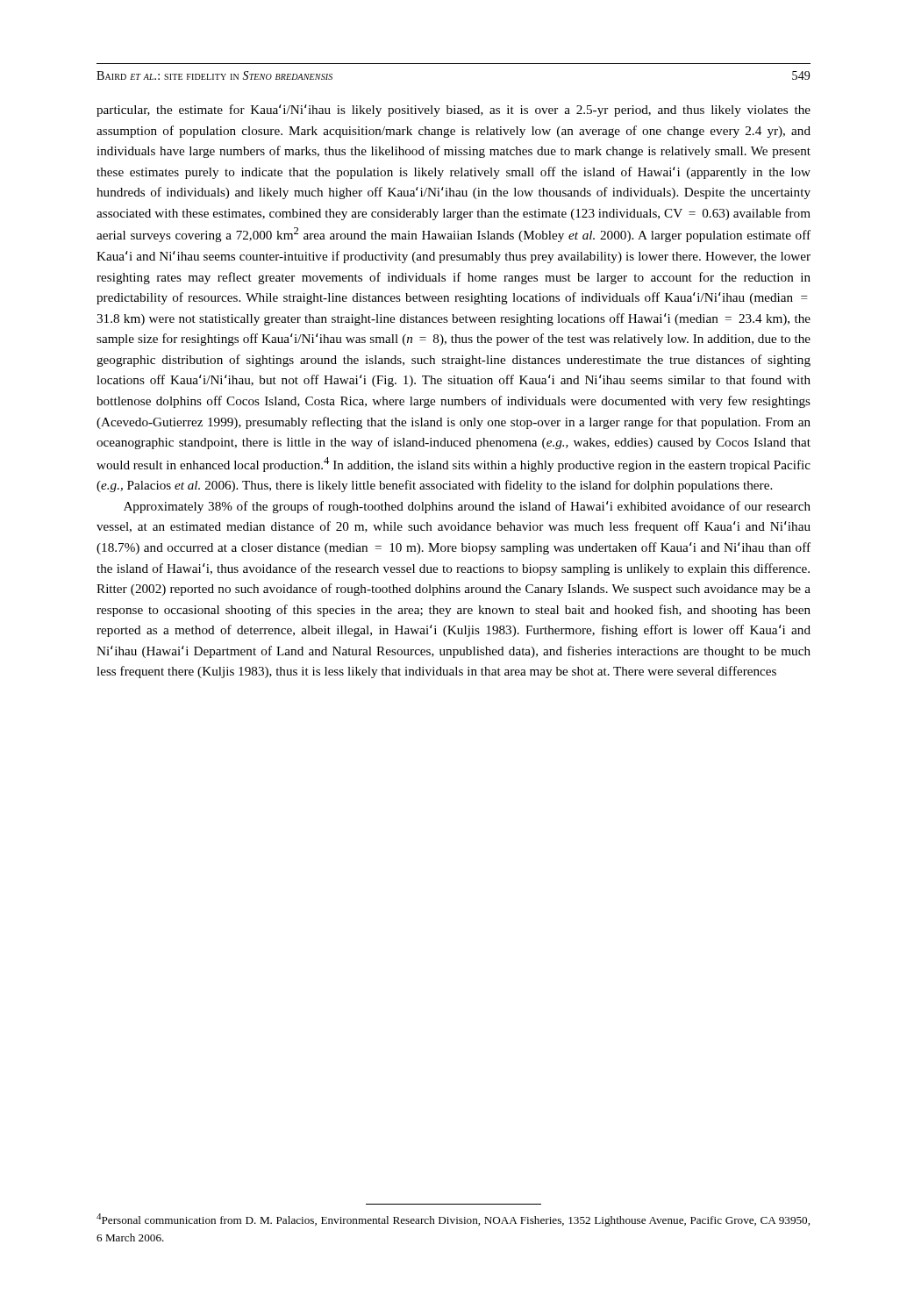Click on the region starting "particular, the estimate"

(x=454, y=297)
